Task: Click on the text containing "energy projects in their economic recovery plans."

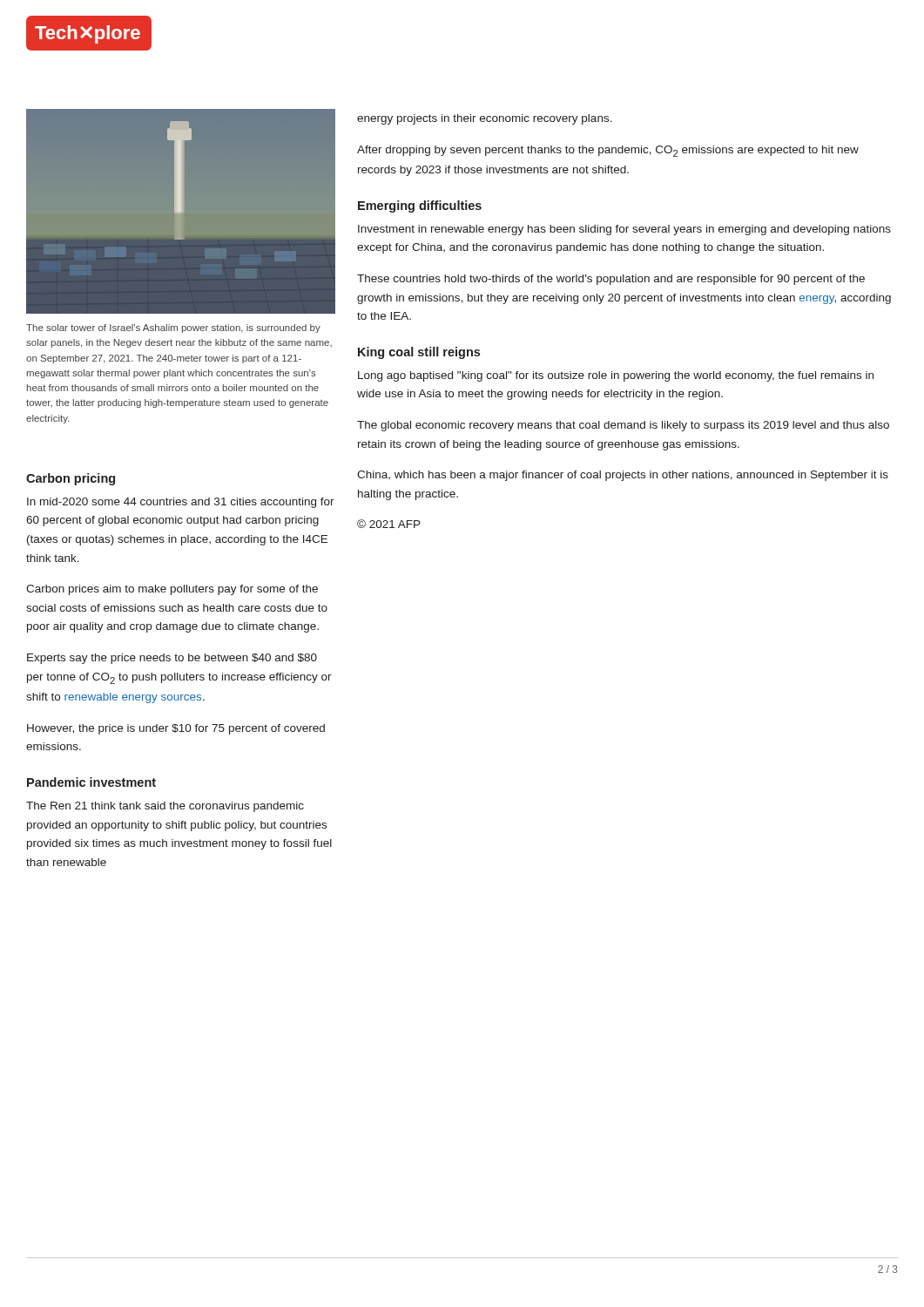Action: pyautogui.click(x=485, y=118)
